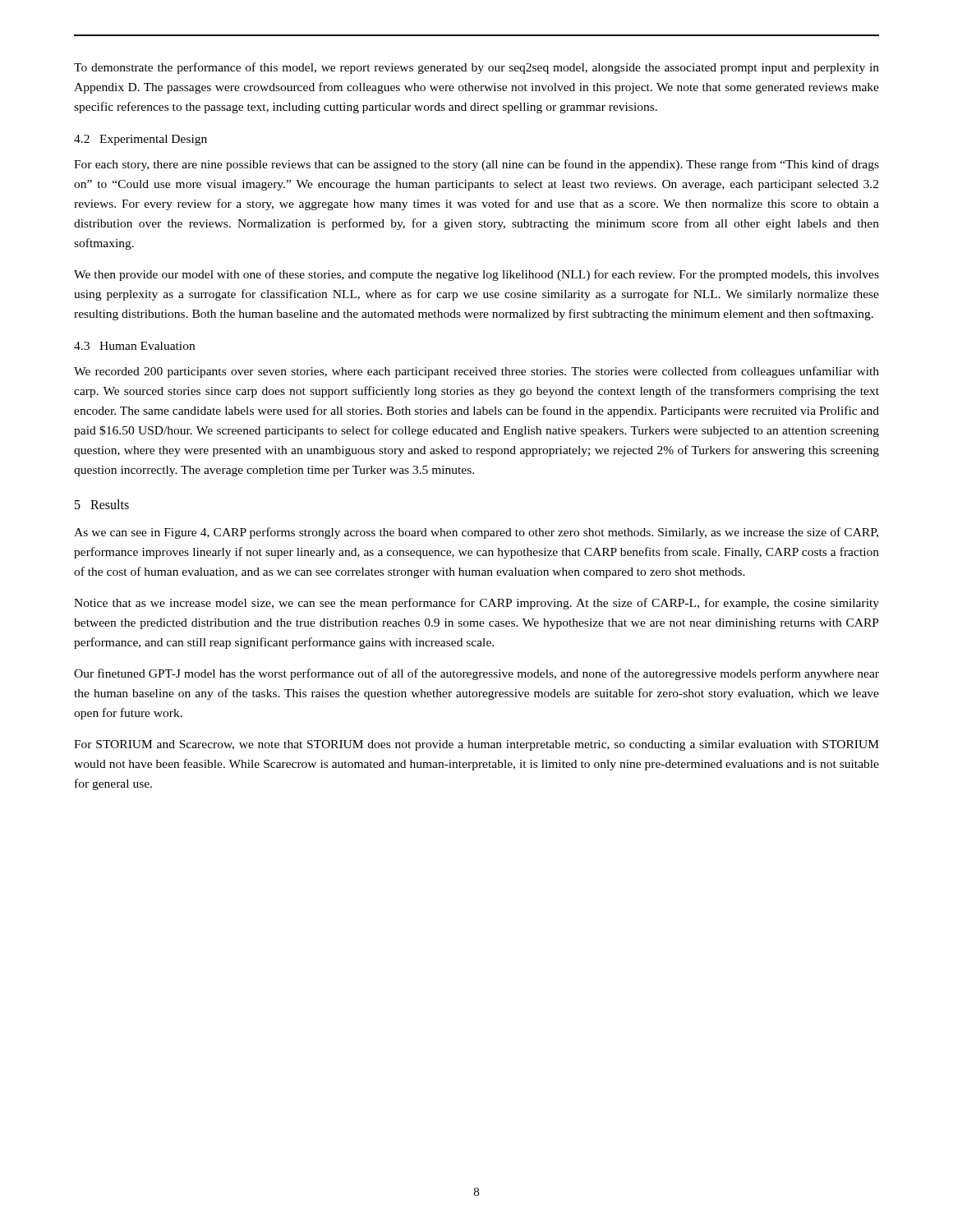Image resolution: width=953 pixels, height=1232 pixels.
Task: Find the block on this page that starts "Our finetuned GPT-J model has the worst performance"
Action: pos(476,693)
